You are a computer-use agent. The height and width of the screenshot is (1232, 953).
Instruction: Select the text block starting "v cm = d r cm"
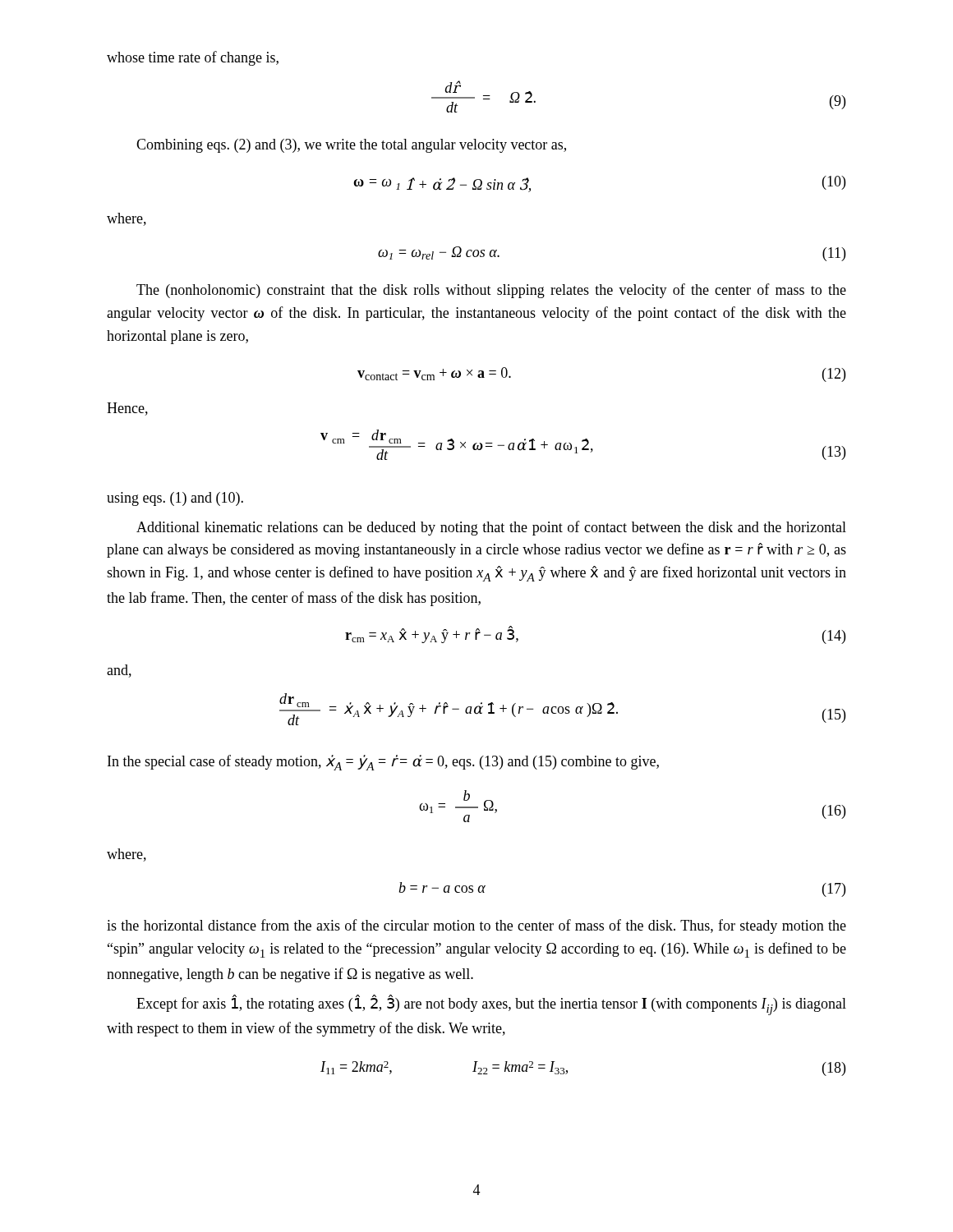(x=583, y=452)
